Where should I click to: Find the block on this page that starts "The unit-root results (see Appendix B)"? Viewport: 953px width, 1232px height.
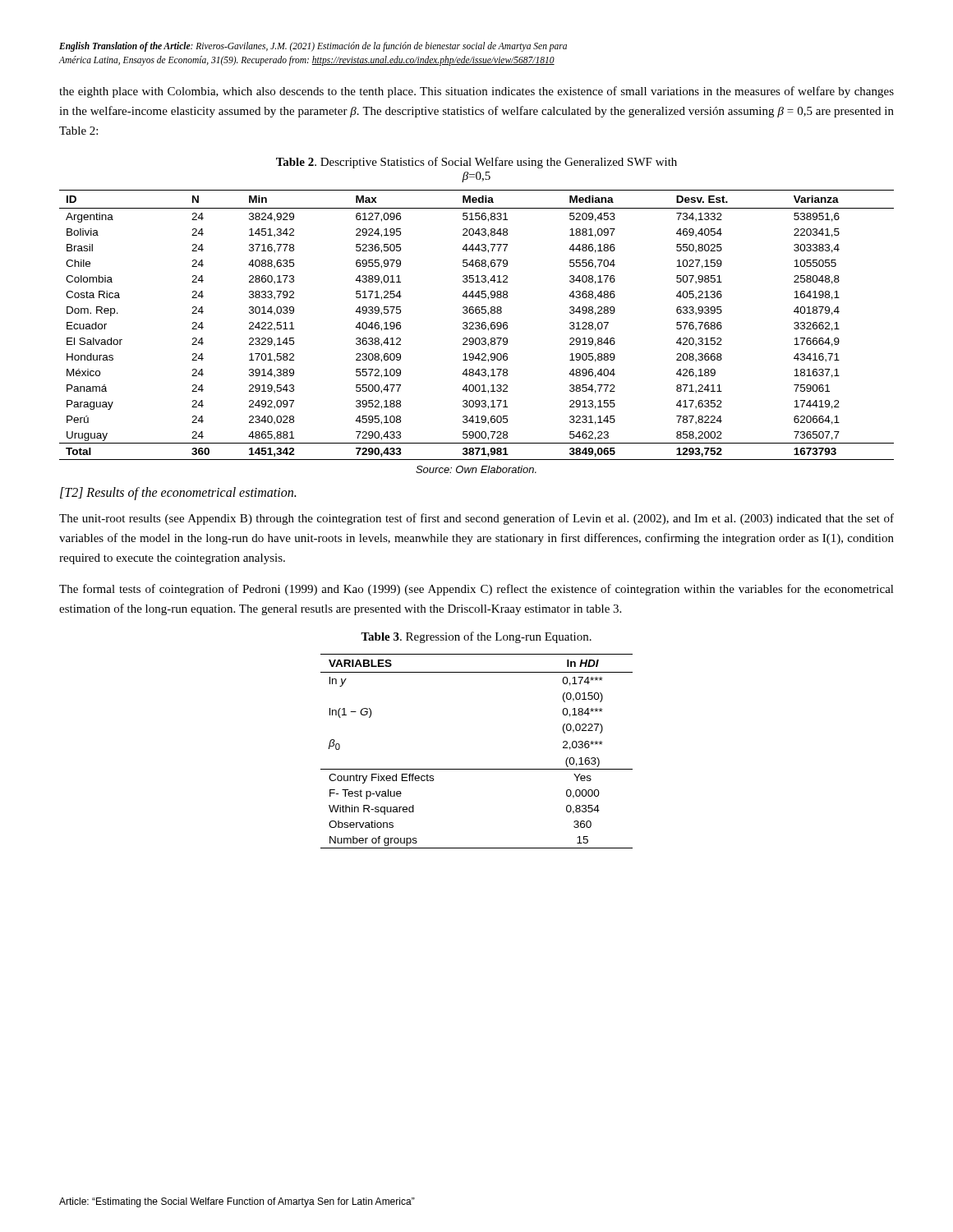click(x=476, y=538)
